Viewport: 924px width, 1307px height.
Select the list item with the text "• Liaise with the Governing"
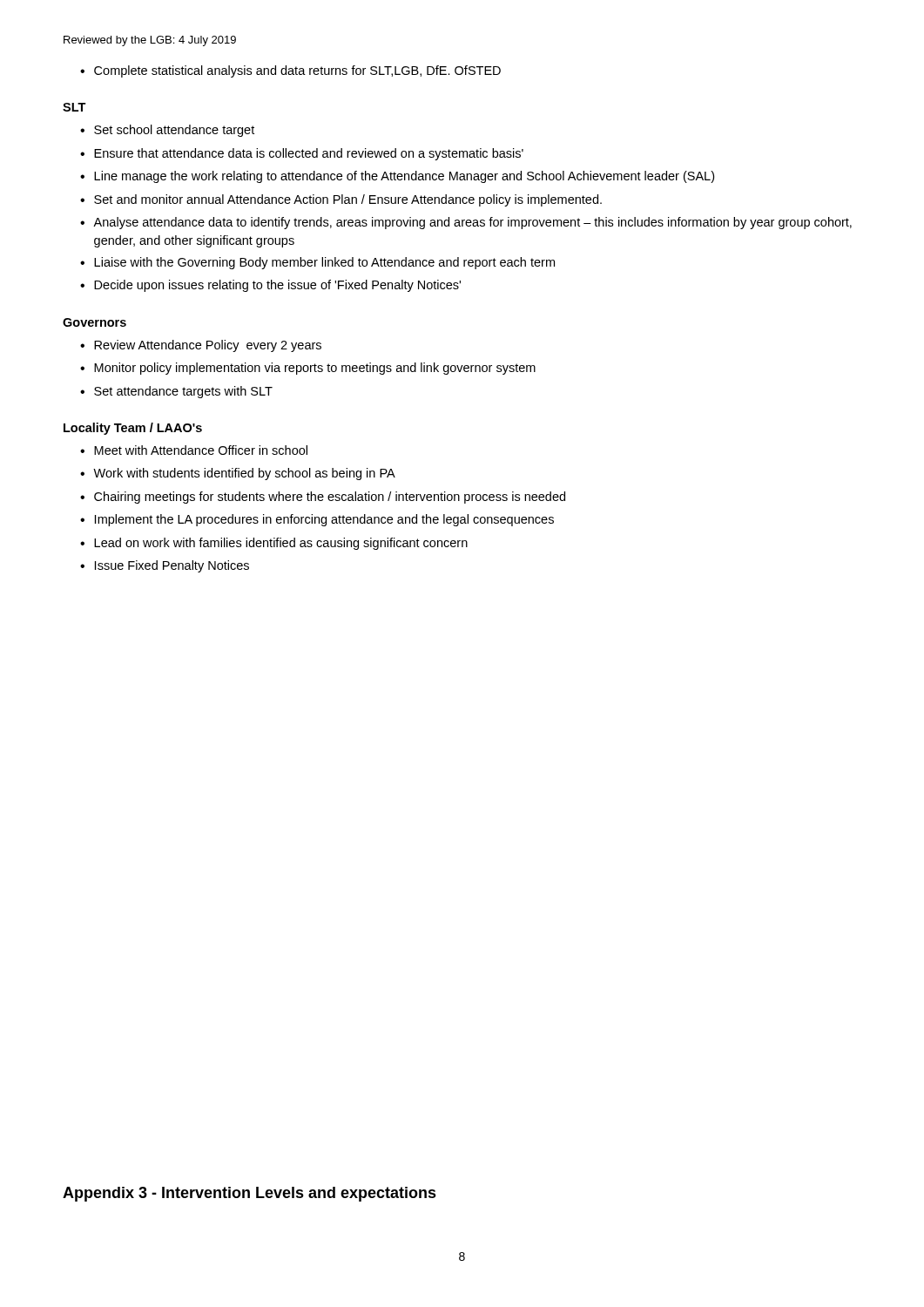(318, 263)
